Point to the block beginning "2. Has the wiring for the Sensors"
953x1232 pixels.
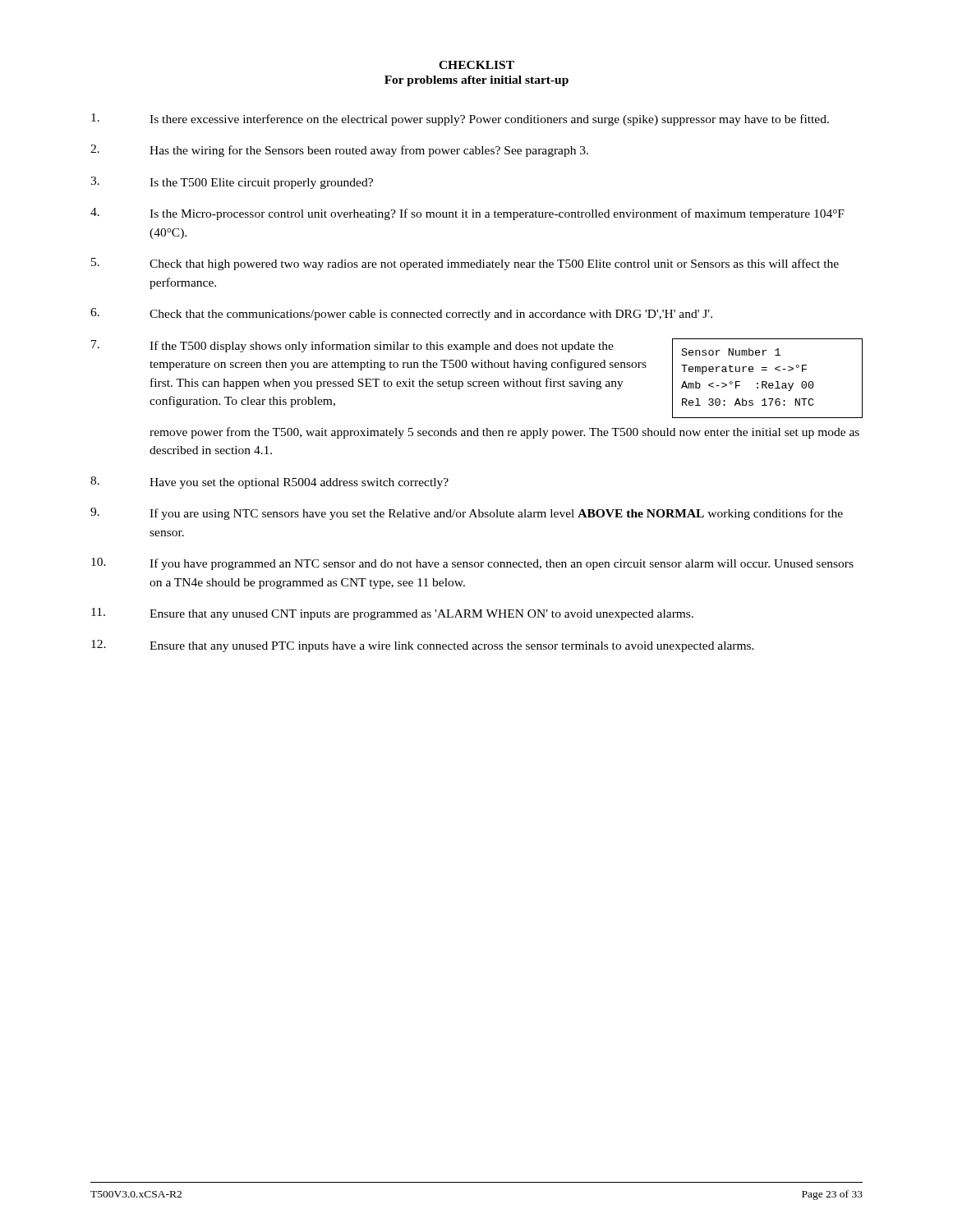coord(476,151)
